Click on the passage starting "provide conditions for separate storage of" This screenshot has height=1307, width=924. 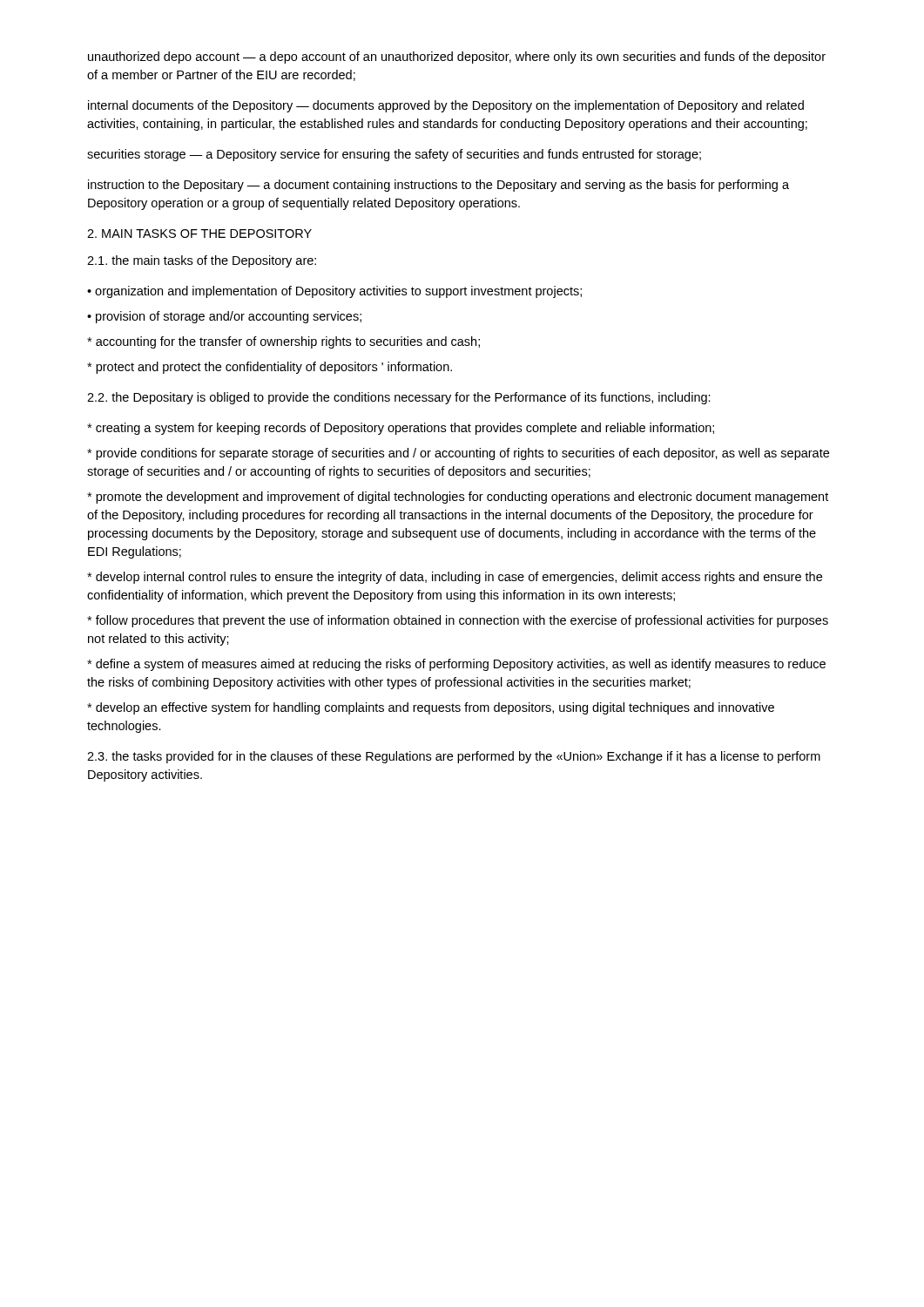458,462
